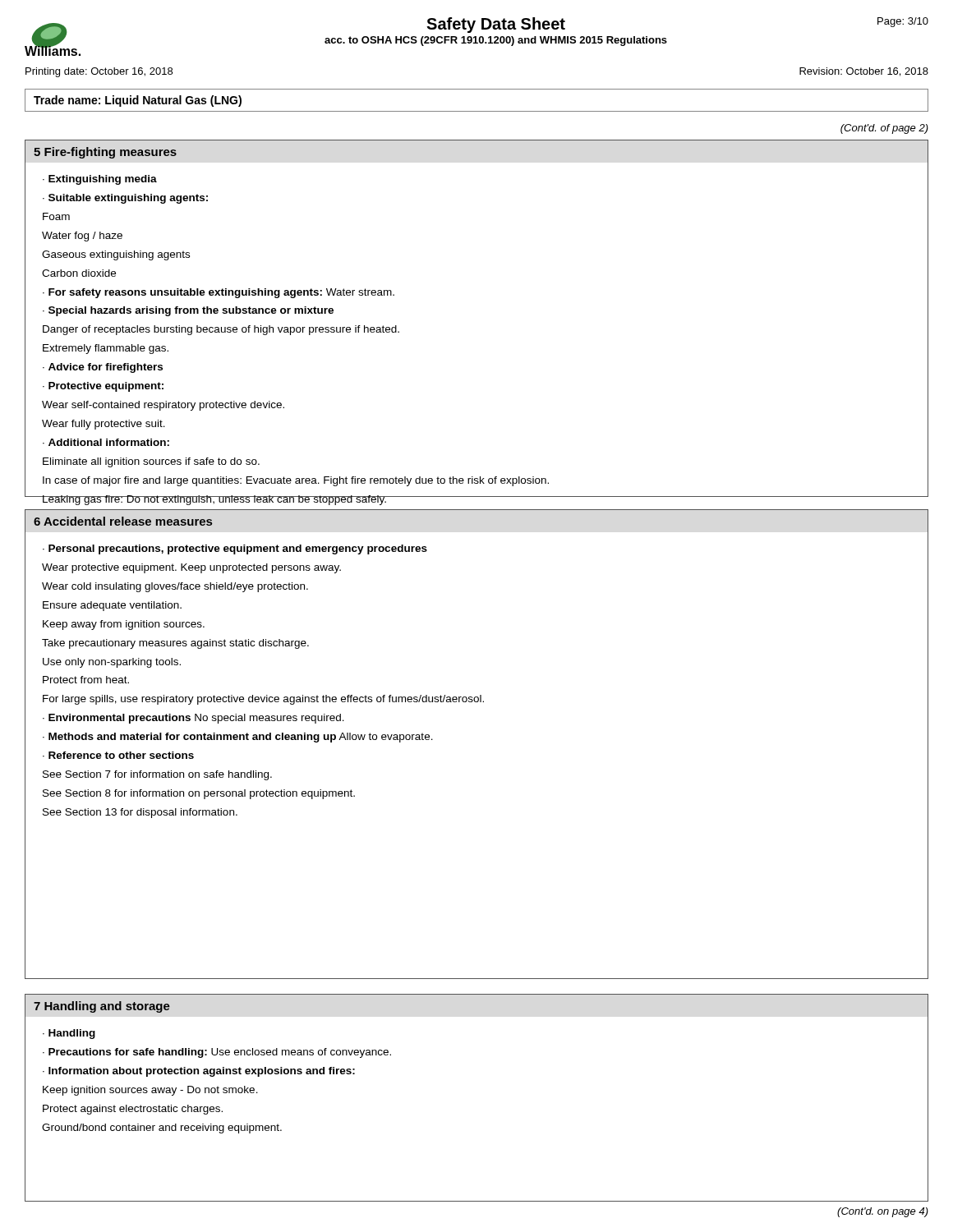This screenshot has width=953, height=1232.
Task: Navigate to the region starting "· Environmental precautions"
Action: click(x=193, y=718)
